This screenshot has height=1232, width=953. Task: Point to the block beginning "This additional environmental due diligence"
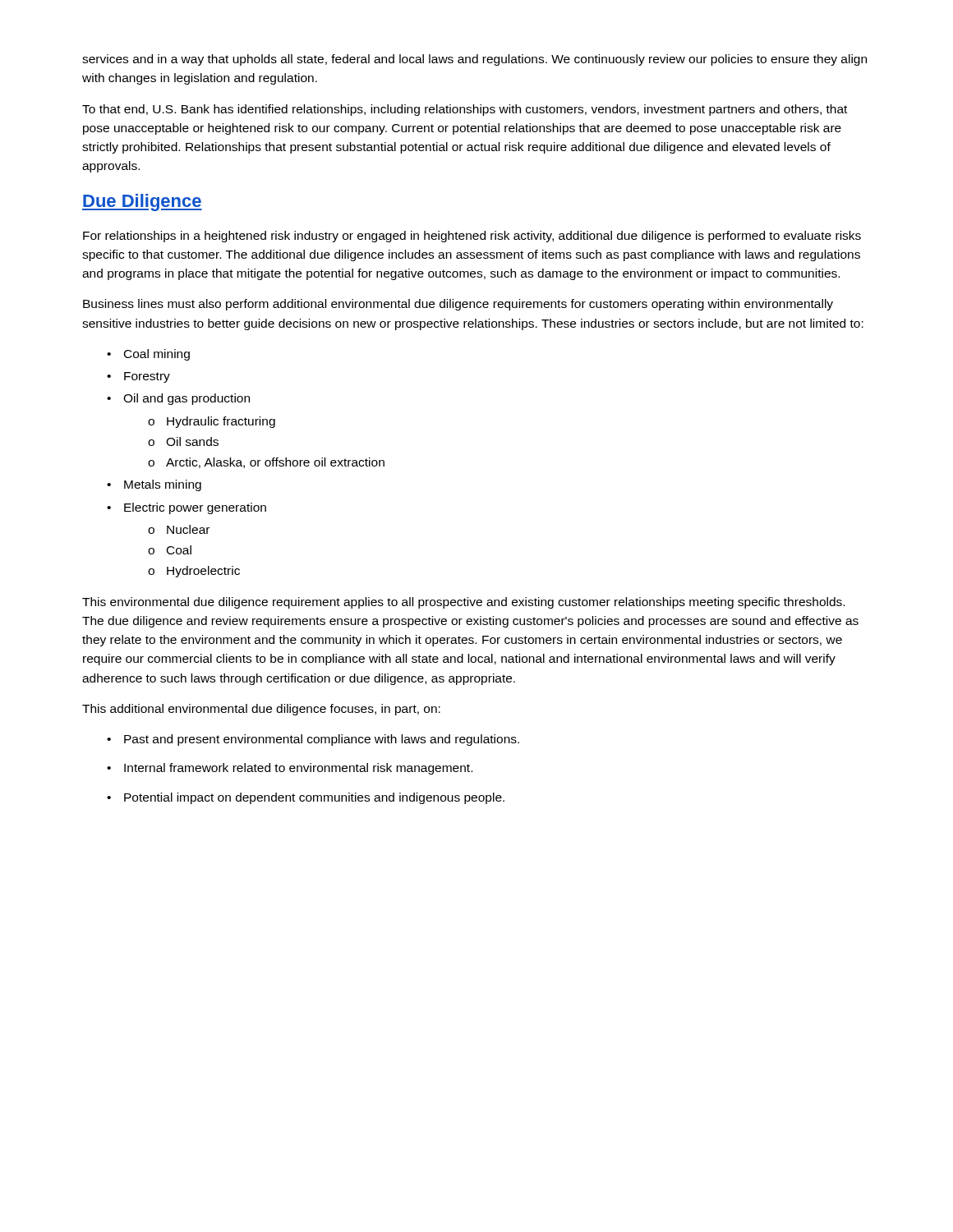coord(261,710)
